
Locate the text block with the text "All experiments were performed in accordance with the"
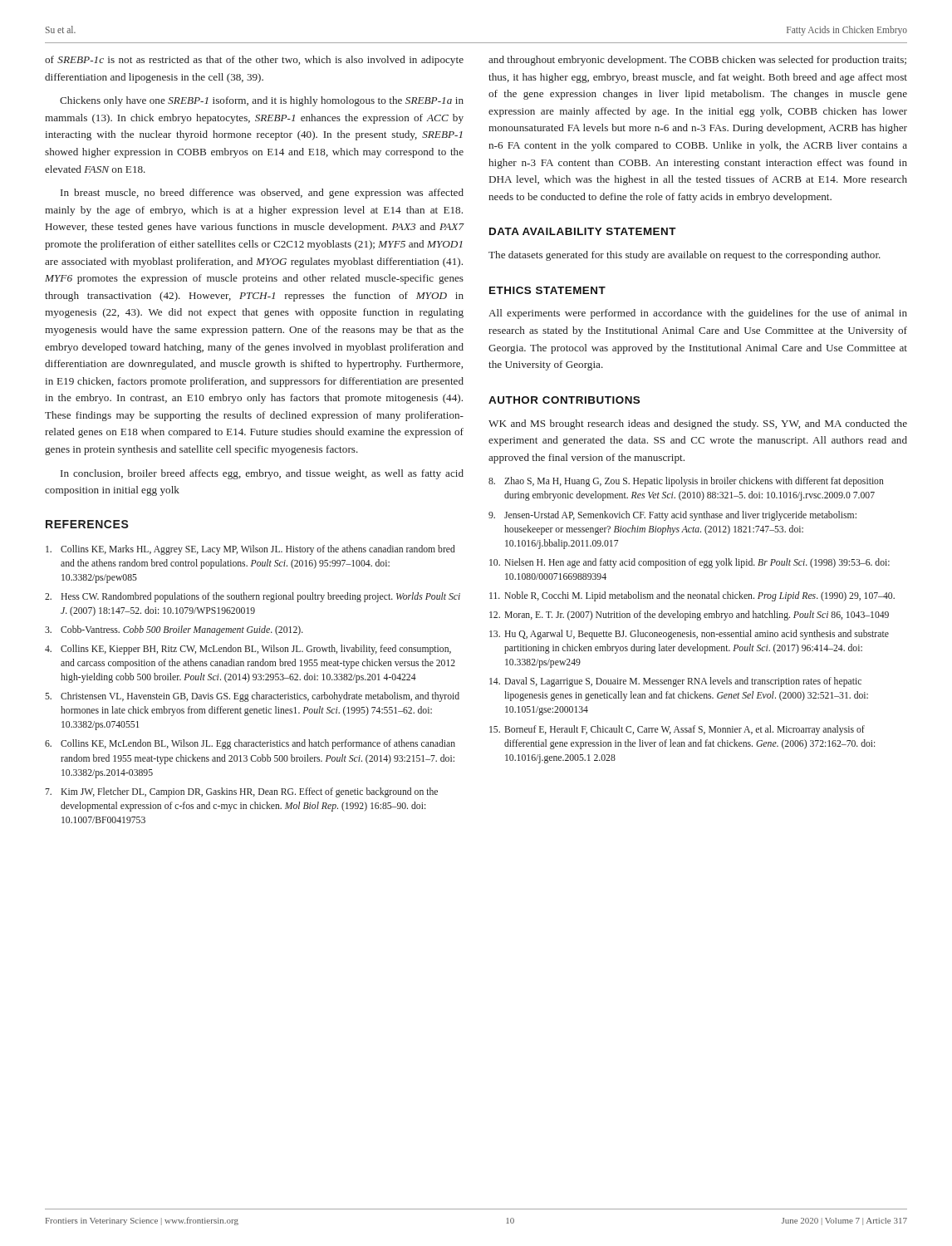(698, 339)
